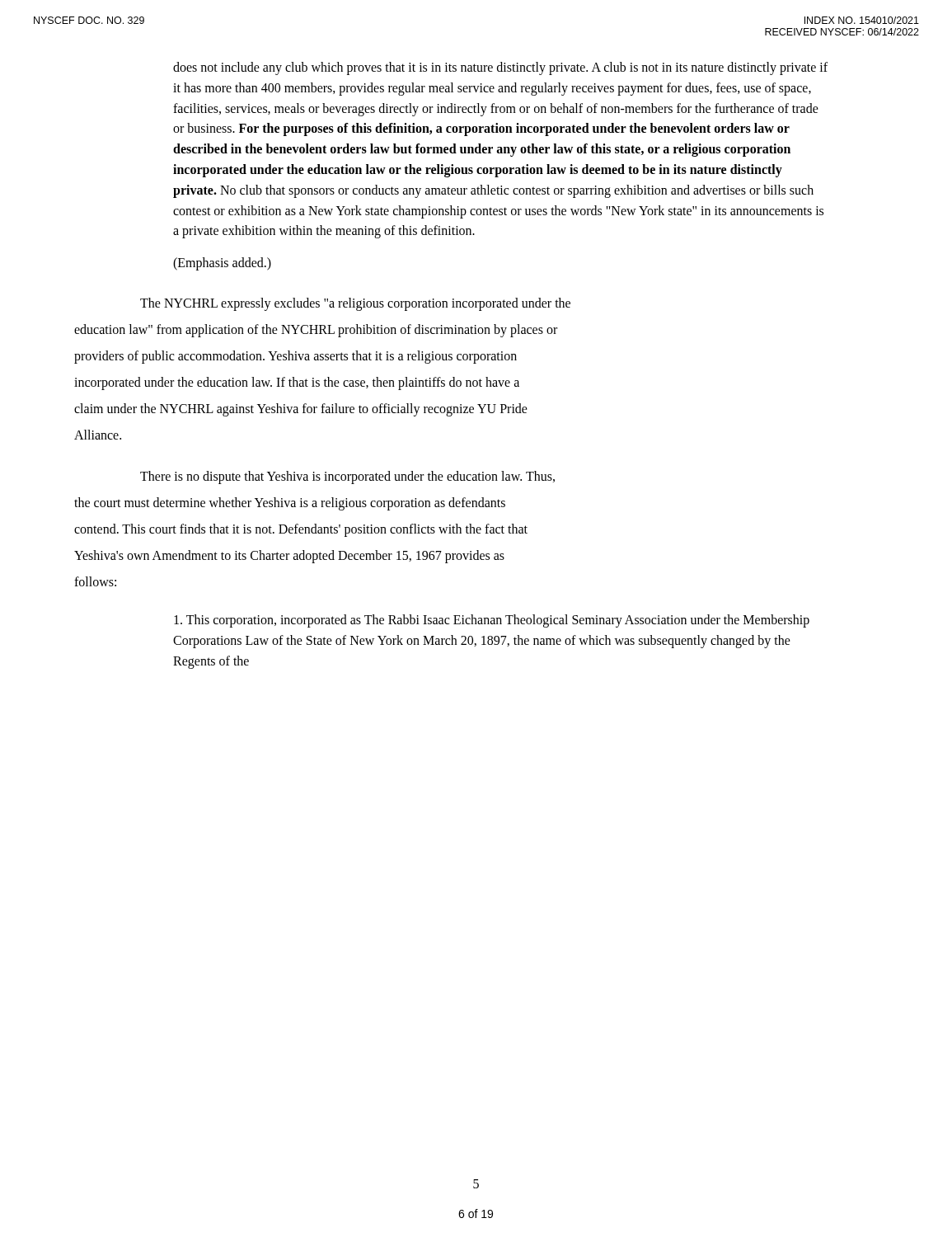Click on the text block containing "There is no dispute that"

[348, 476]
